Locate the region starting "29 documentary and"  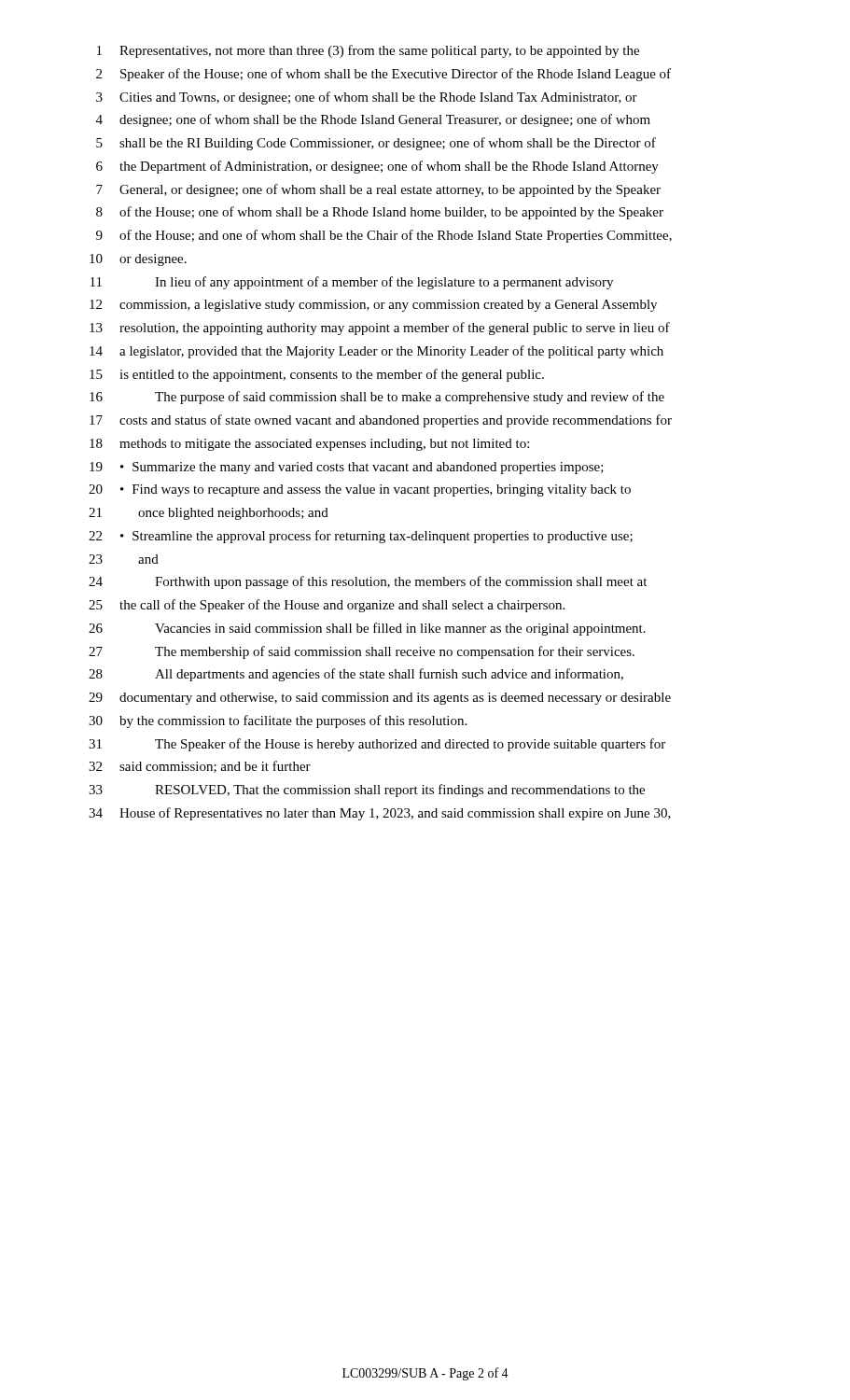coord(425,698)
